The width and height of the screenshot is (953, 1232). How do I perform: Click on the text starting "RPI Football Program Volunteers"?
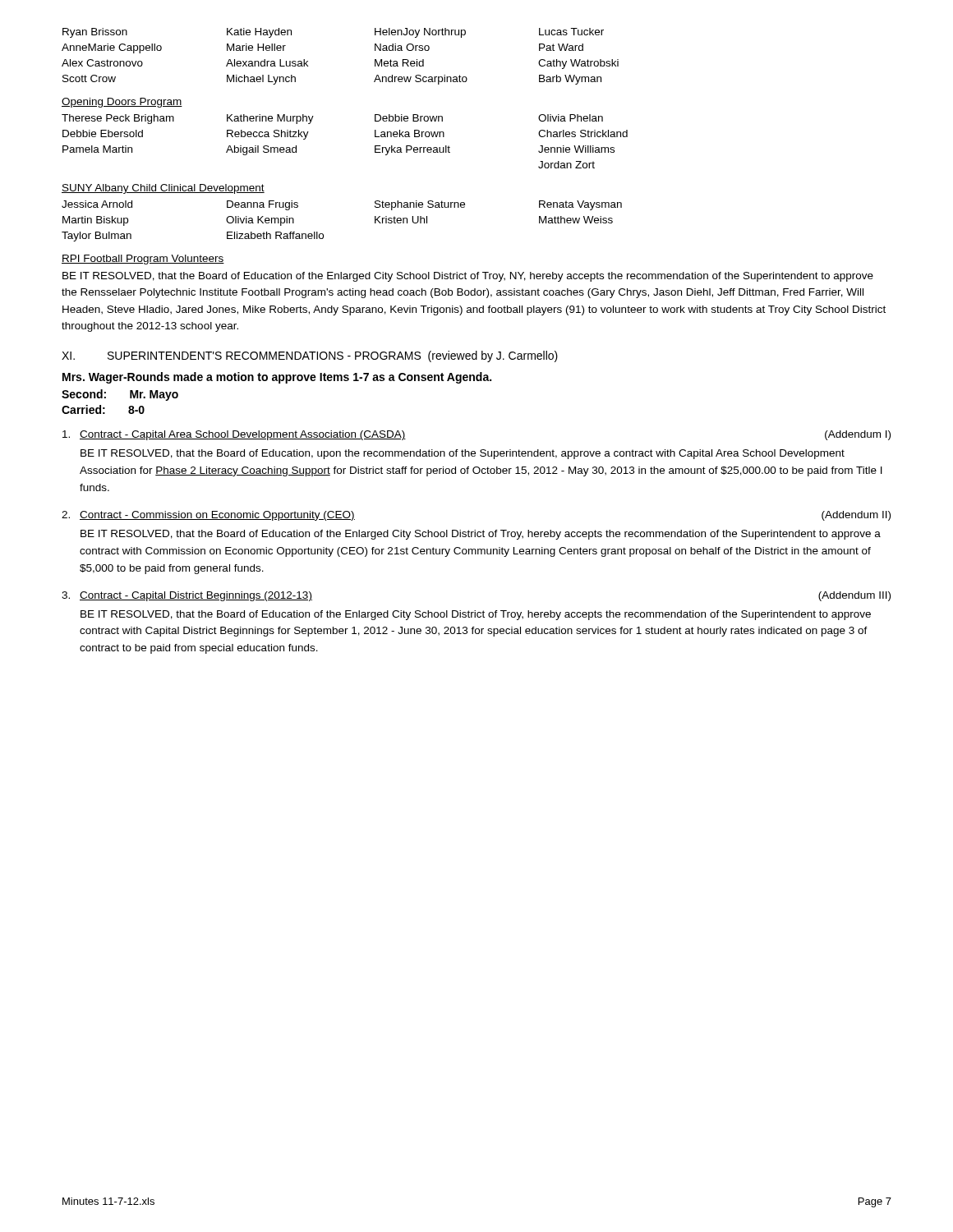(x=143, y=260)
